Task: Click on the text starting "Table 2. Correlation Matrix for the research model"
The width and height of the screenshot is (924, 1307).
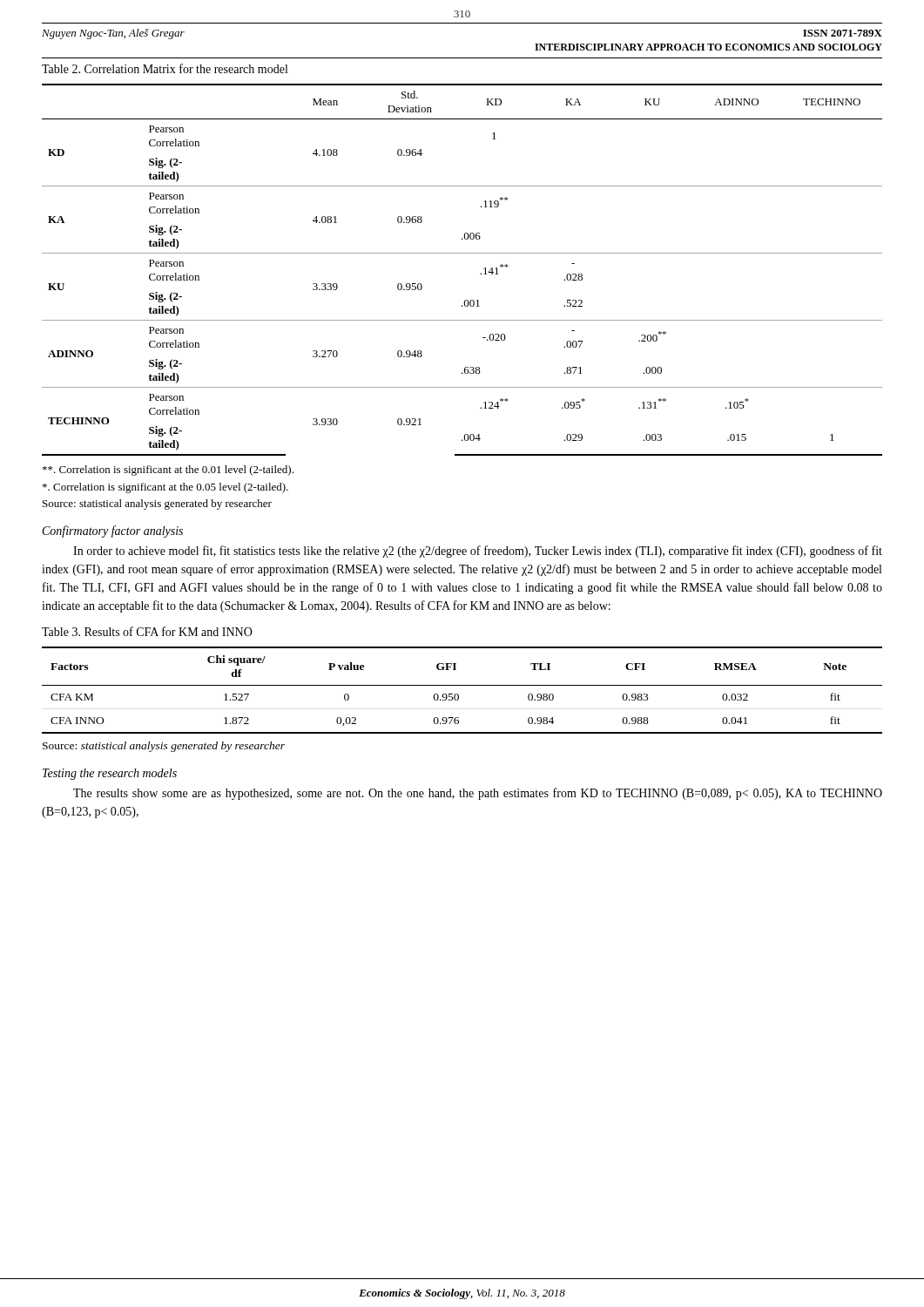Action: [x=165, y=69]
